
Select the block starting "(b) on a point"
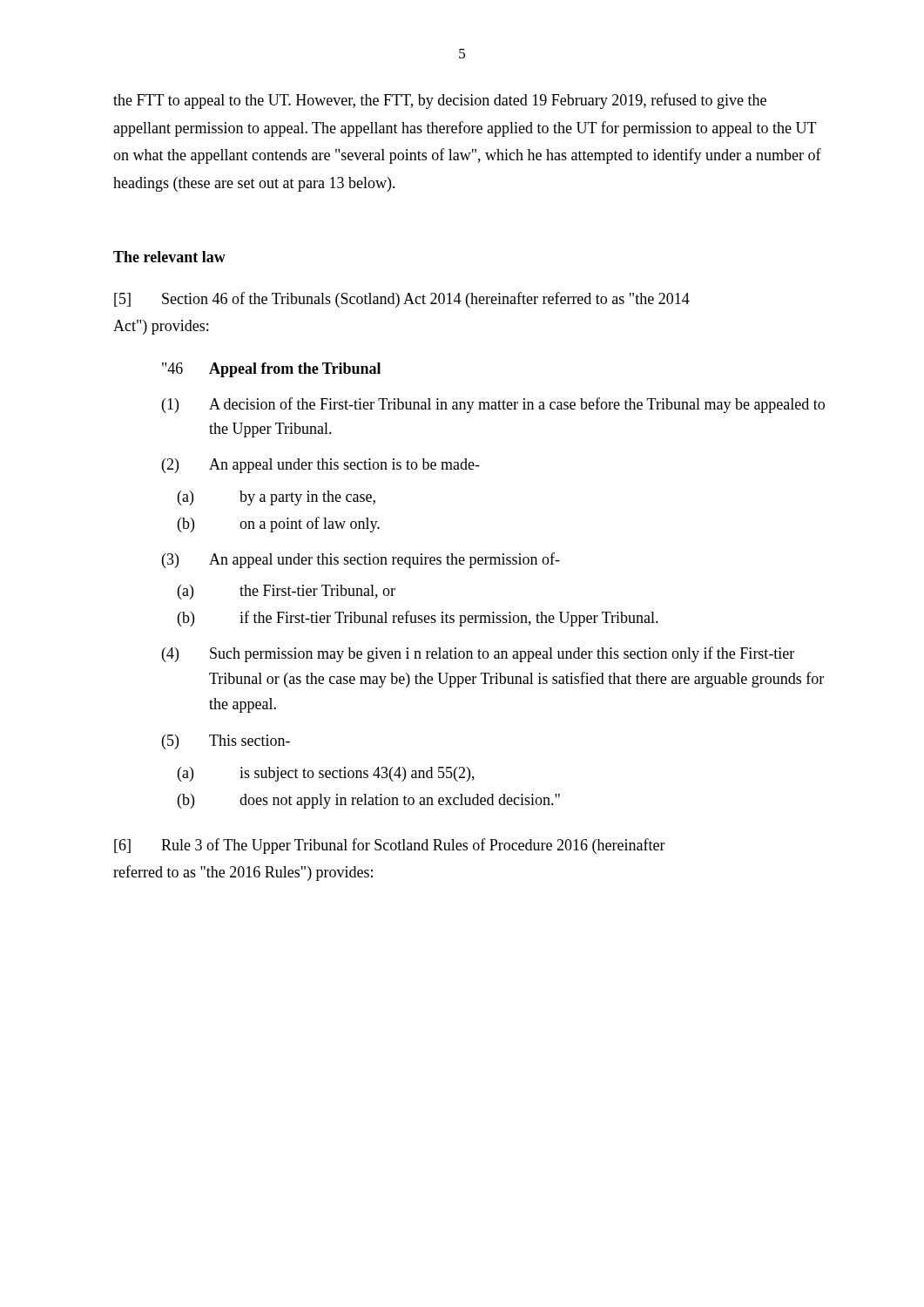point(279,525)
